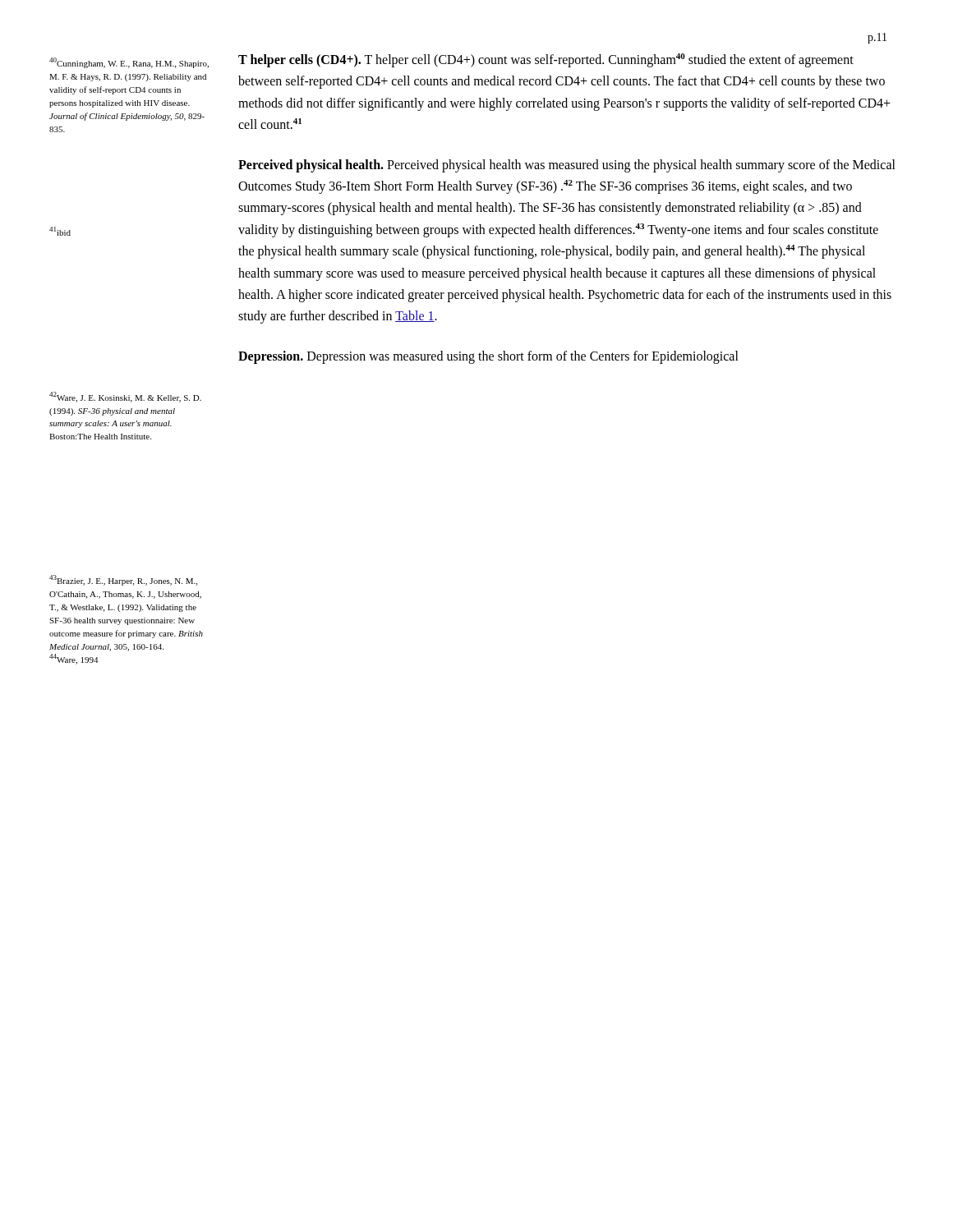
Task: Select the passage starting "40Cunningham, W. E., Rana, H.M., Shapiro, M."
Action: pyautogui.click(x=129, y=96)
